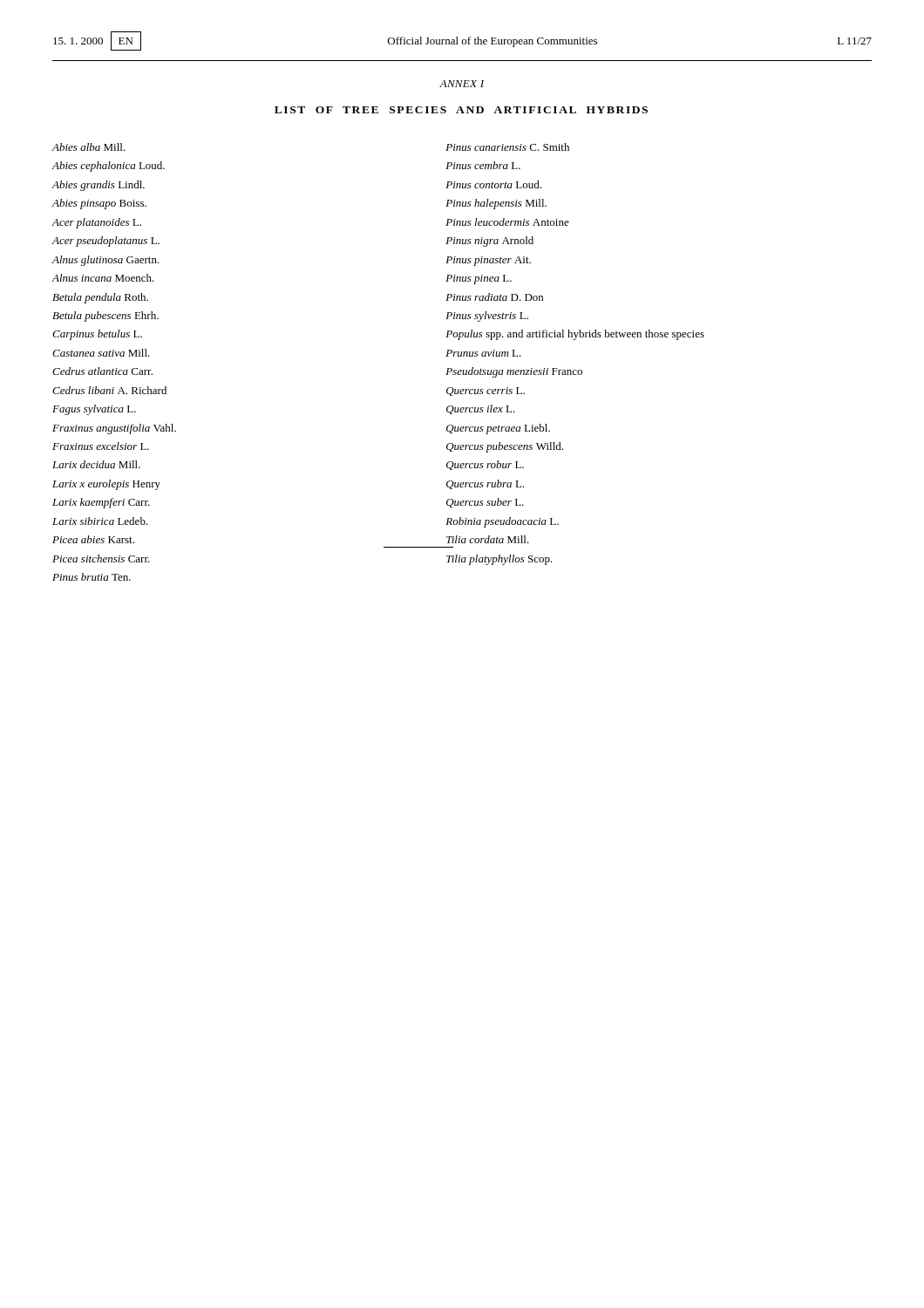Viewport: 924px width, 1308px height.
Task: Locate the list item that says "Betula pendula Roth."
Action: (101, 297)
